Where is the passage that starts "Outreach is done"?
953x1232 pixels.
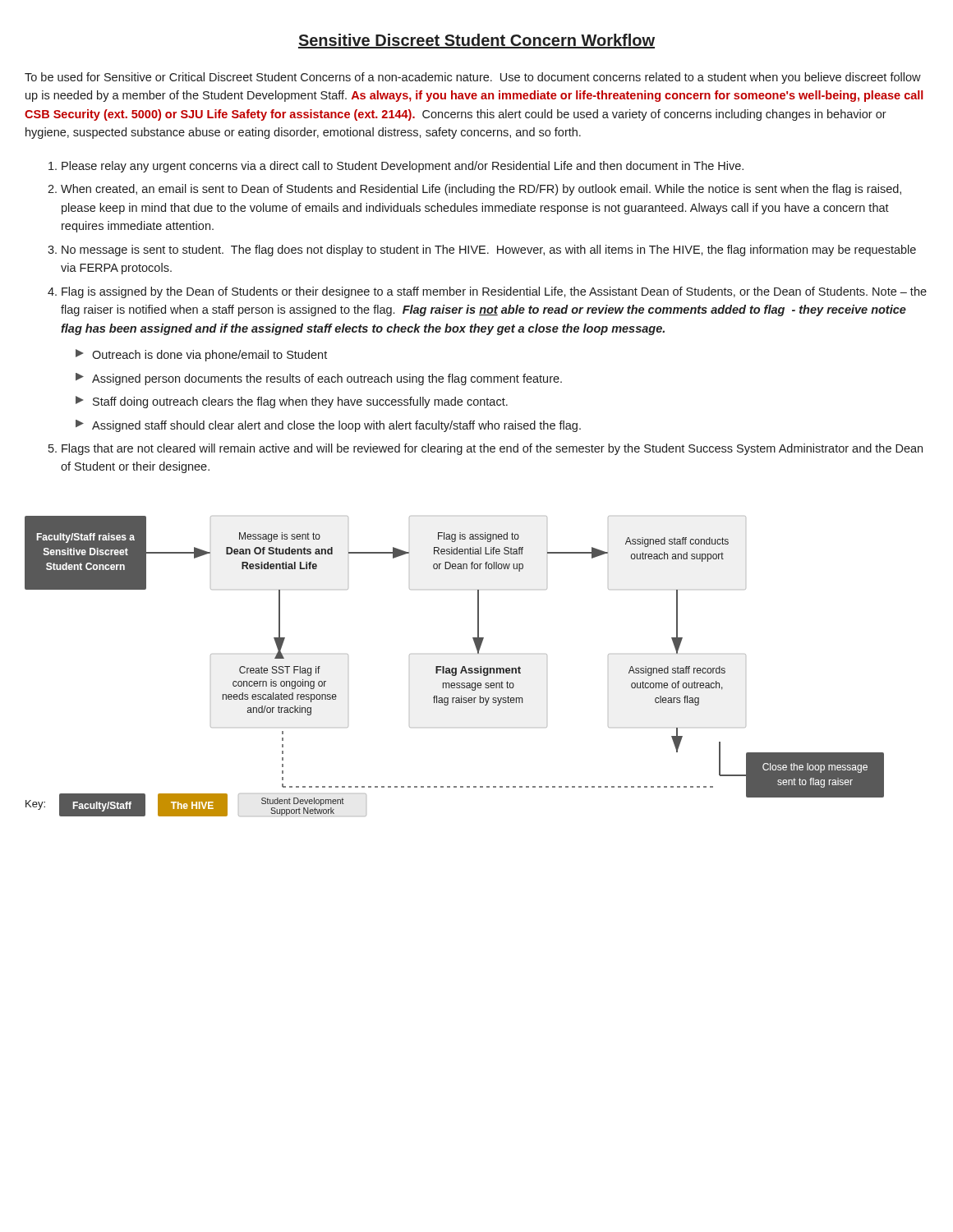click(210, 355)
